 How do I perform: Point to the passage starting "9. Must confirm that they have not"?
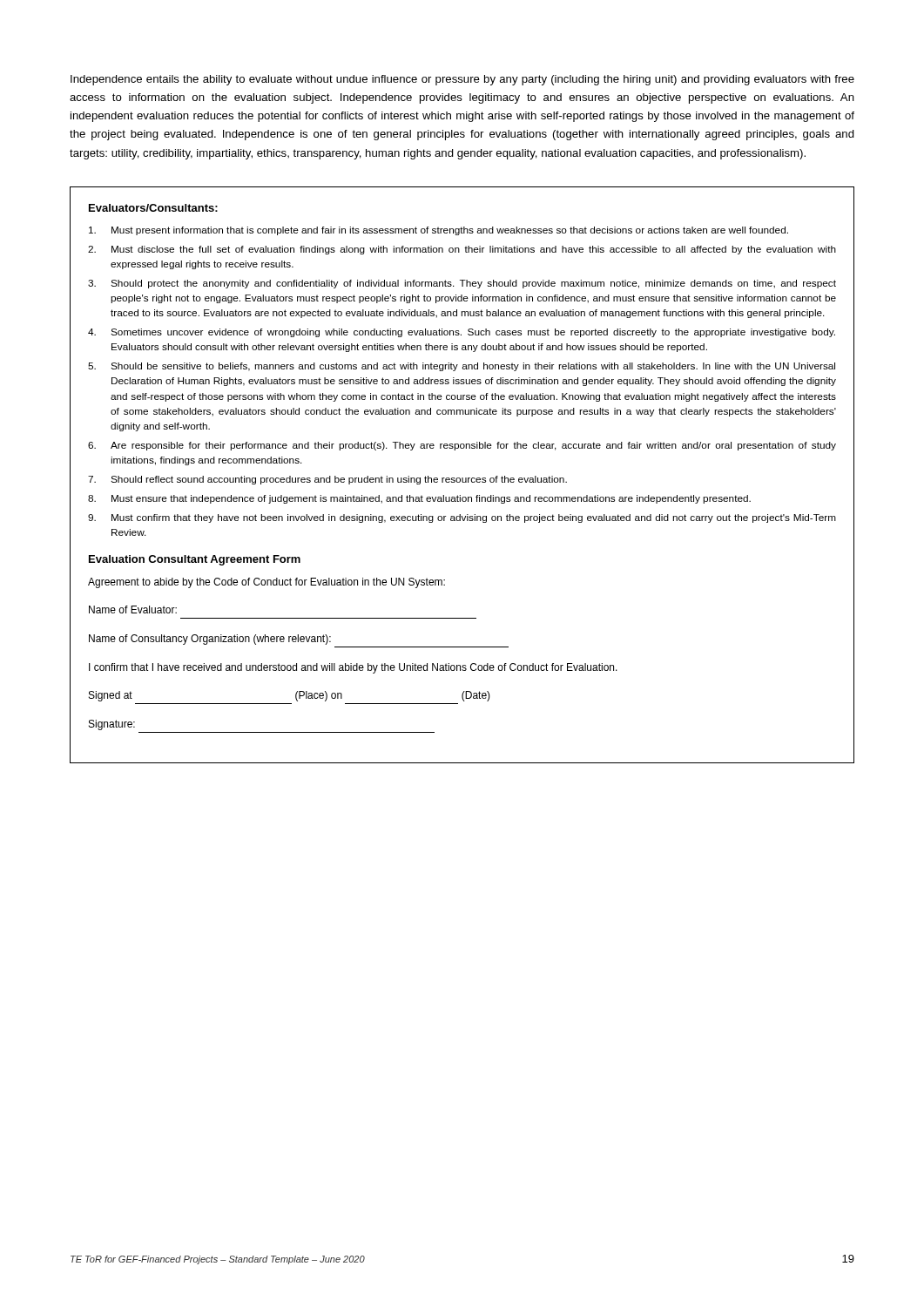pos(462,526)
